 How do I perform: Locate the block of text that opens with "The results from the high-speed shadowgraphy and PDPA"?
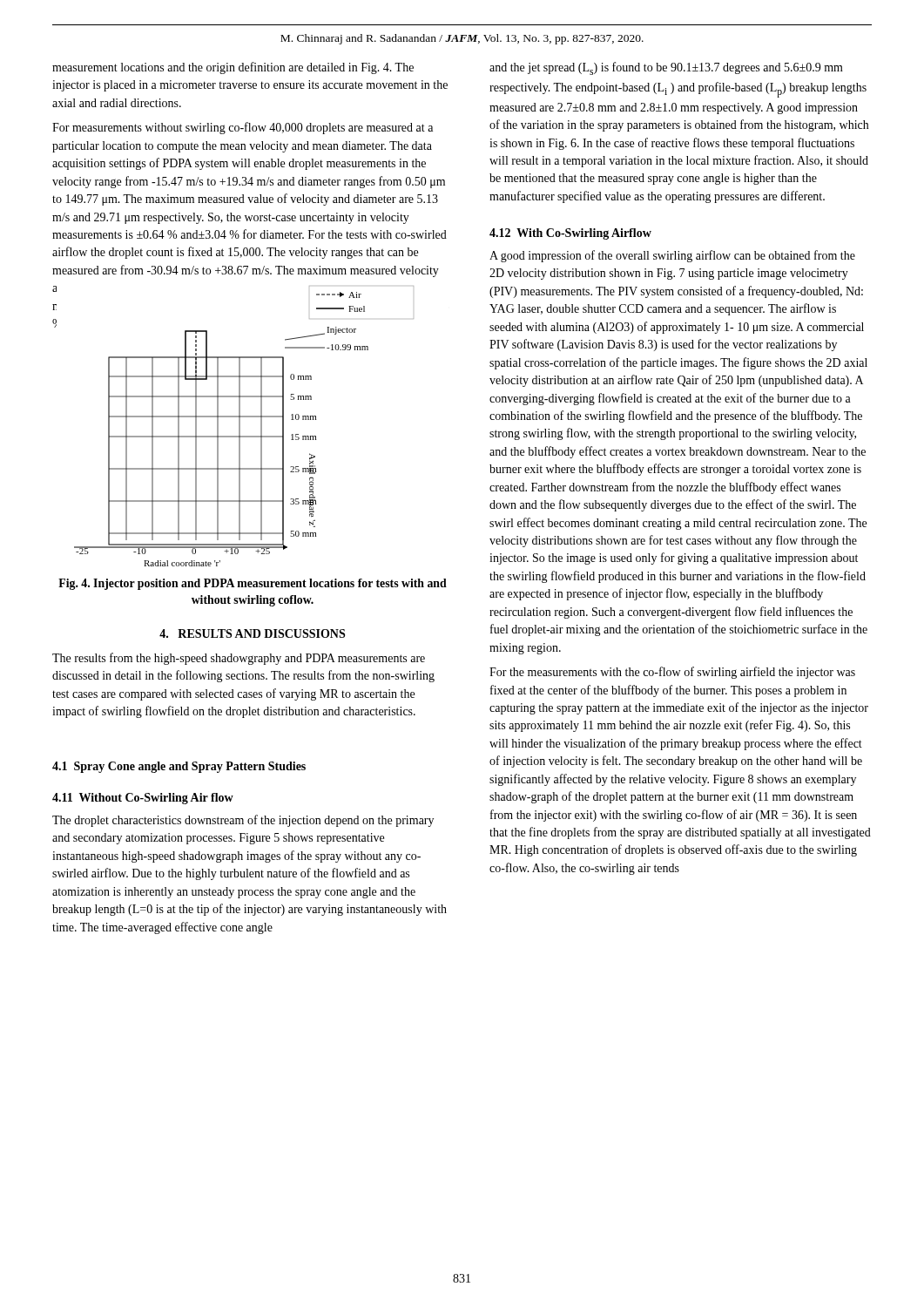pos(252,686)
